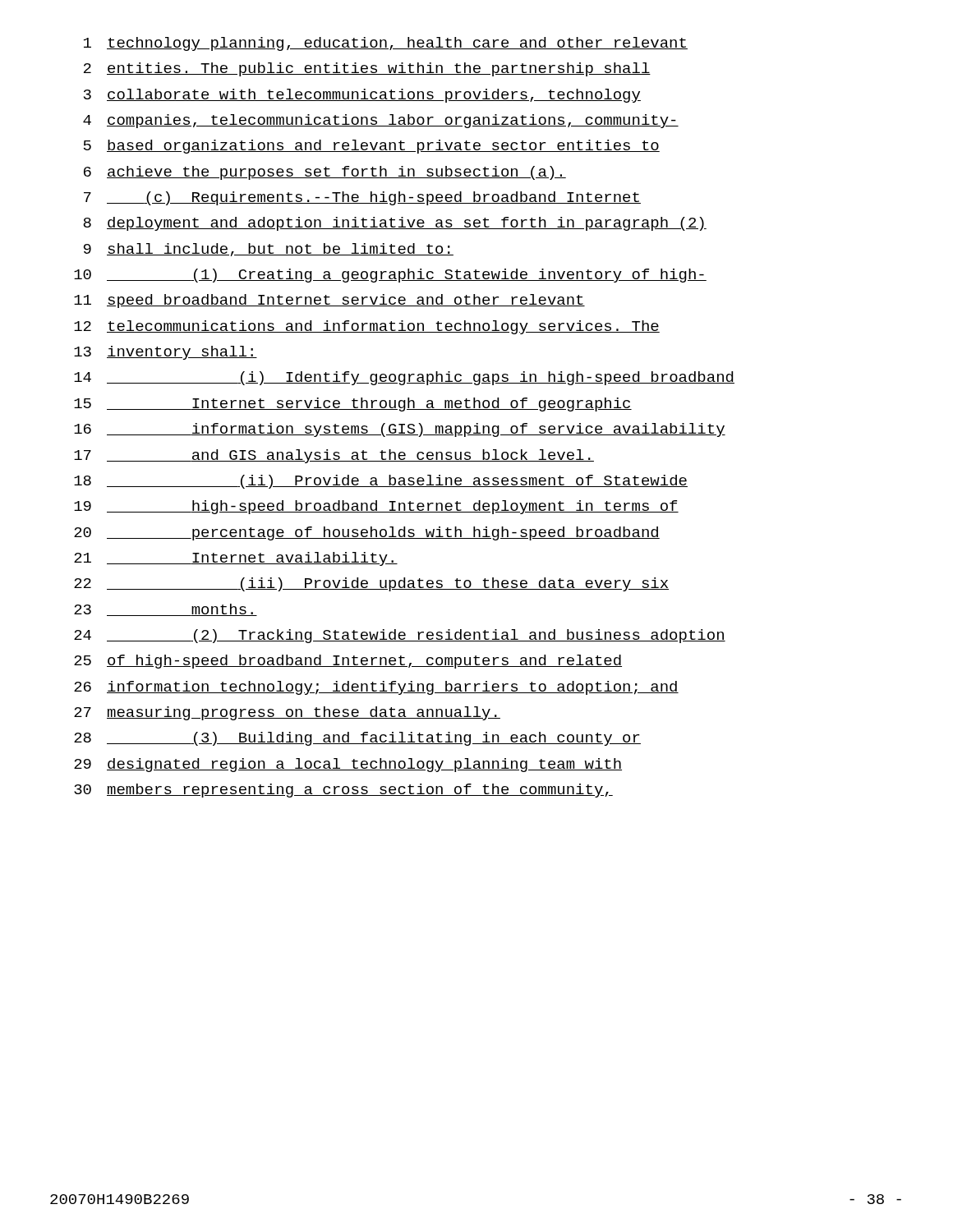Locate the block of text that opens with "28 (3) Building and facilitating in each"

click(x=345, y=739)
